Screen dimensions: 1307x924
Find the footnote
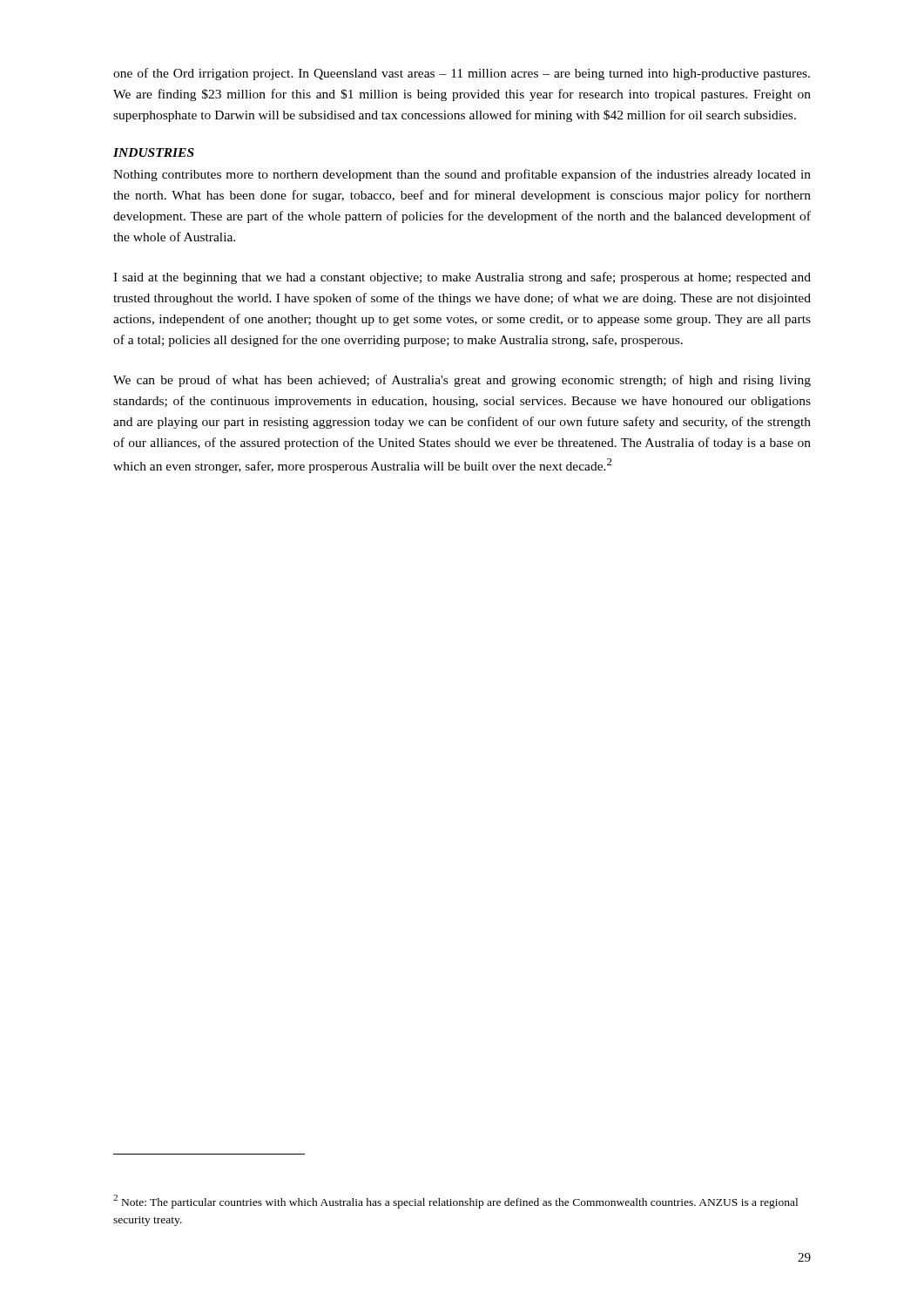coord(456,1209)
